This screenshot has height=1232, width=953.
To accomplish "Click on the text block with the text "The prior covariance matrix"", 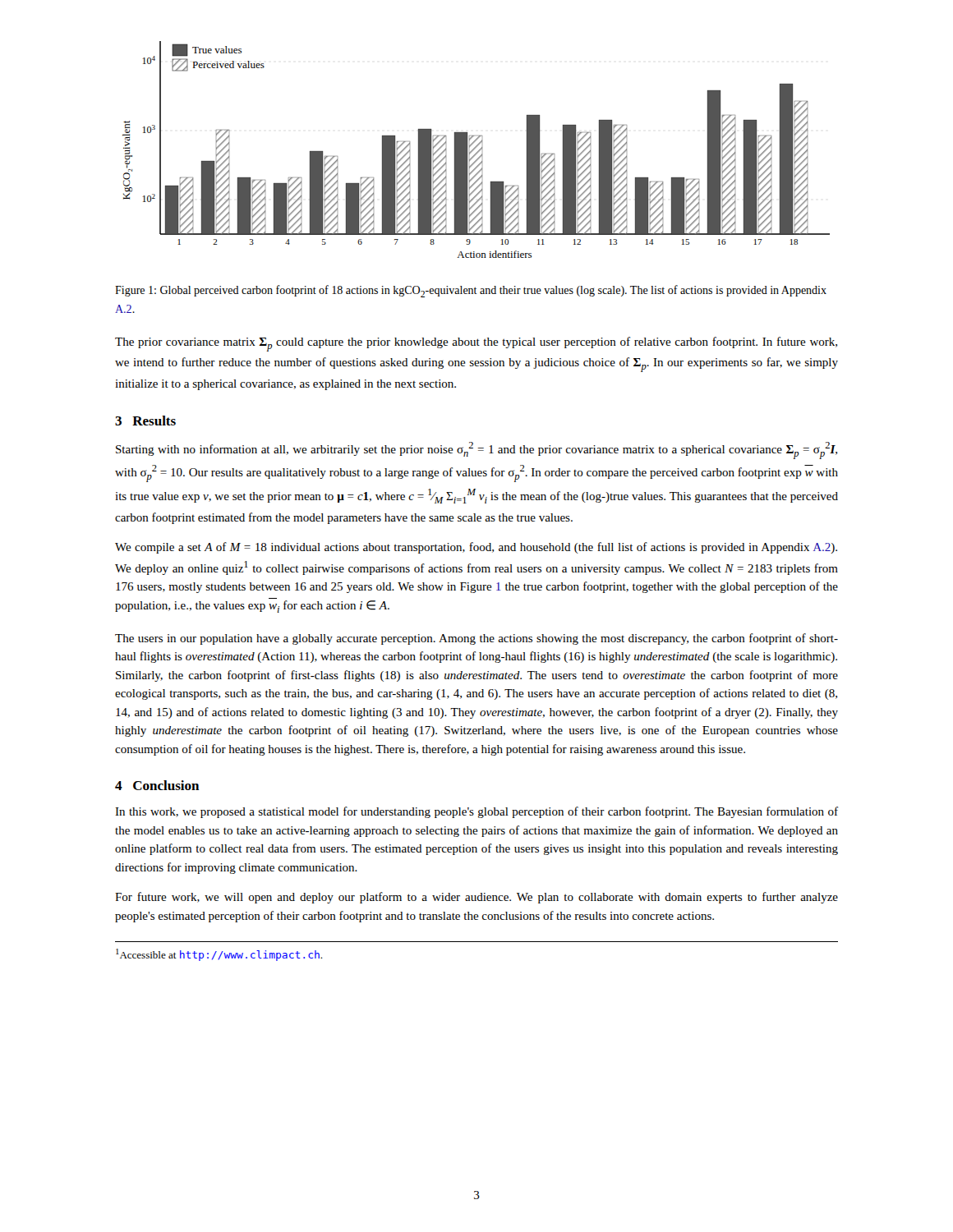I will tap(476, 363).
